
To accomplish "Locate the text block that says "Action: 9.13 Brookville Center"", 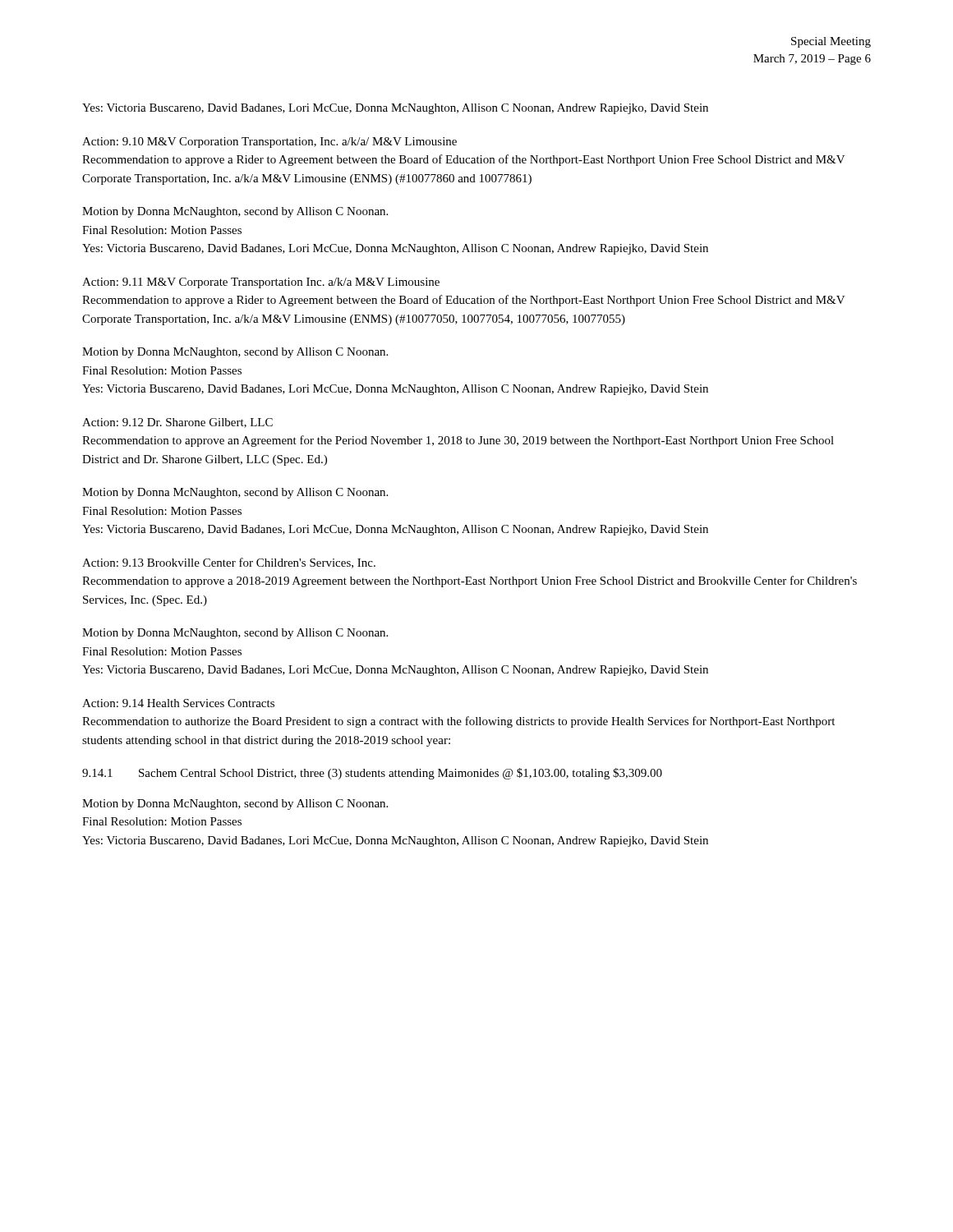I will click(x=470, y=581).
